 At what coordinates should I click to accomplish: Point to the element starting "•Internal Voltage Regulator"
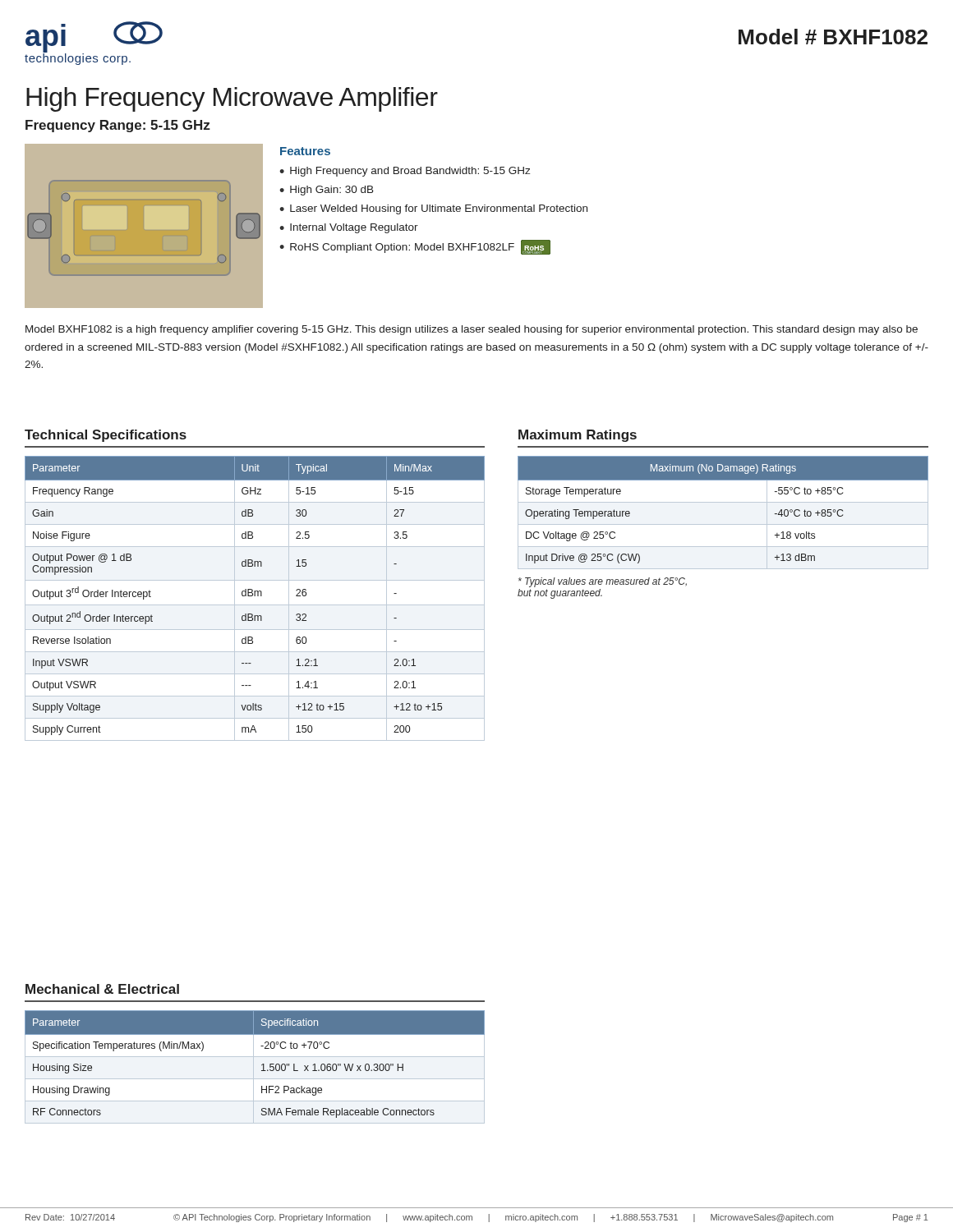click(x=349, y=228)
